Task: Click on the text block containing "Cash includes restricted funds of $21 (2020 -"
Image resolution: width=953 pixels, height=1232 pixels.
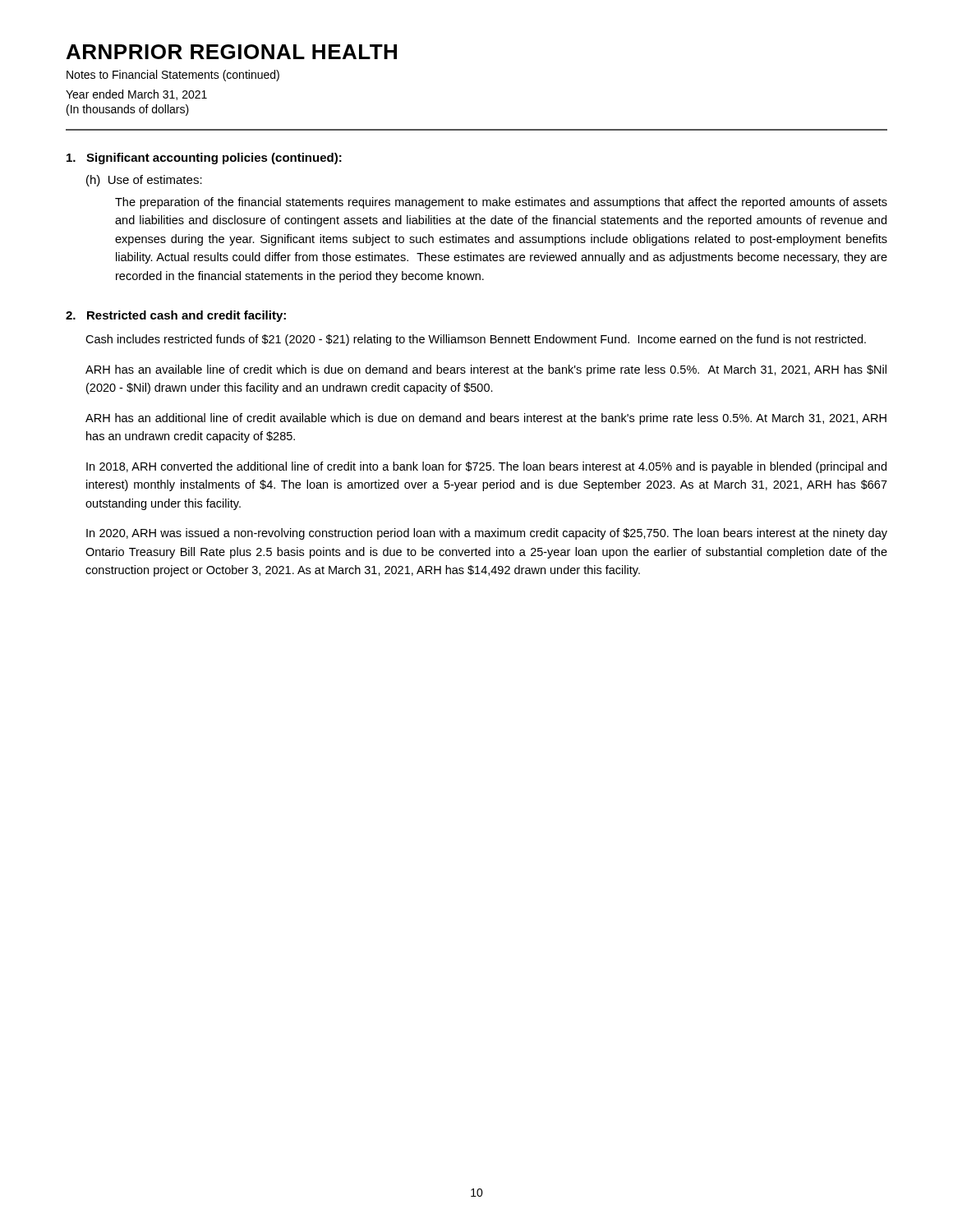Action: point(476,339)
